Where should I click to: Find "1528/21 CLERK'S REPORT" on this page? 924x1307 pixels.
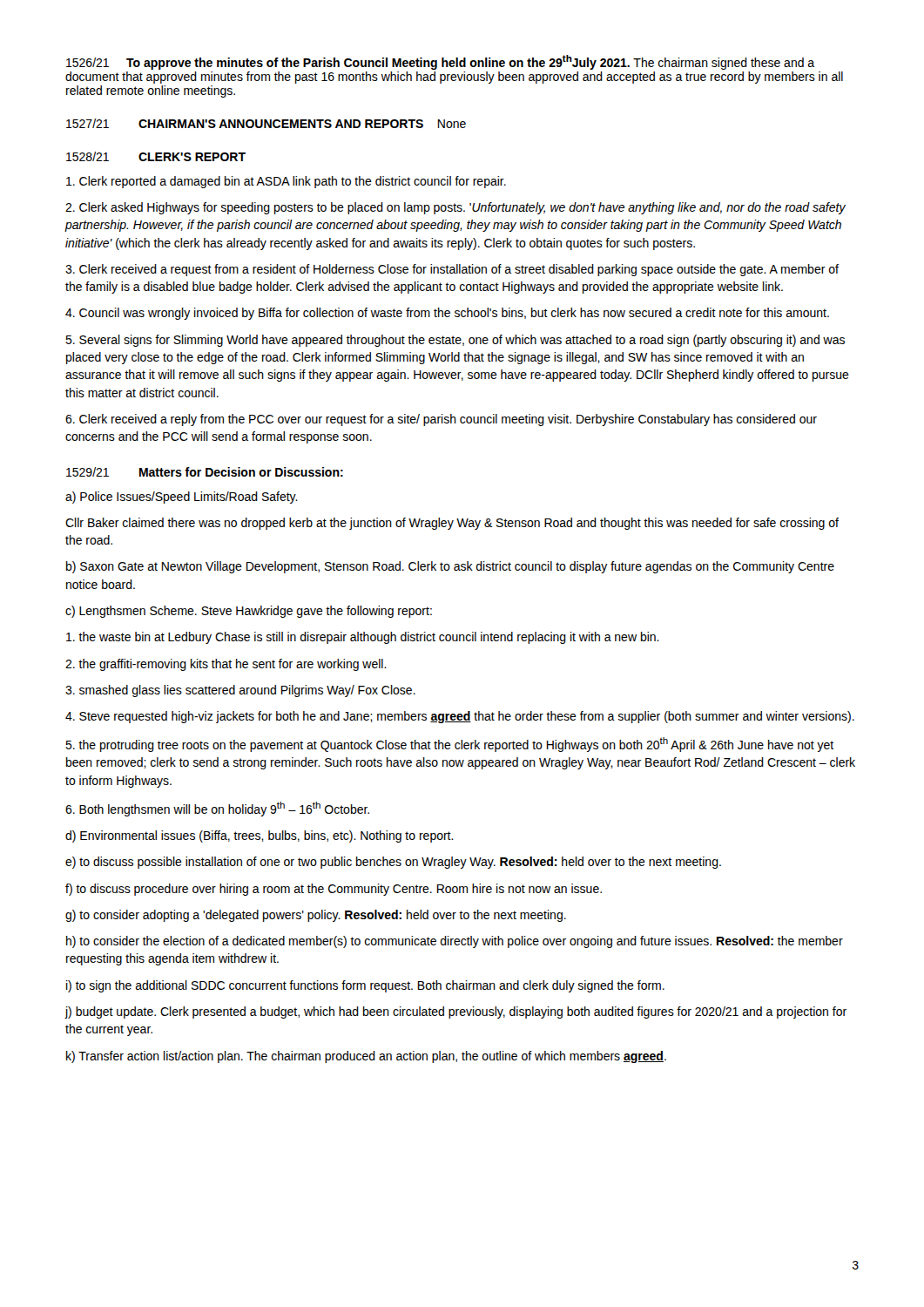tap(155, 157)
